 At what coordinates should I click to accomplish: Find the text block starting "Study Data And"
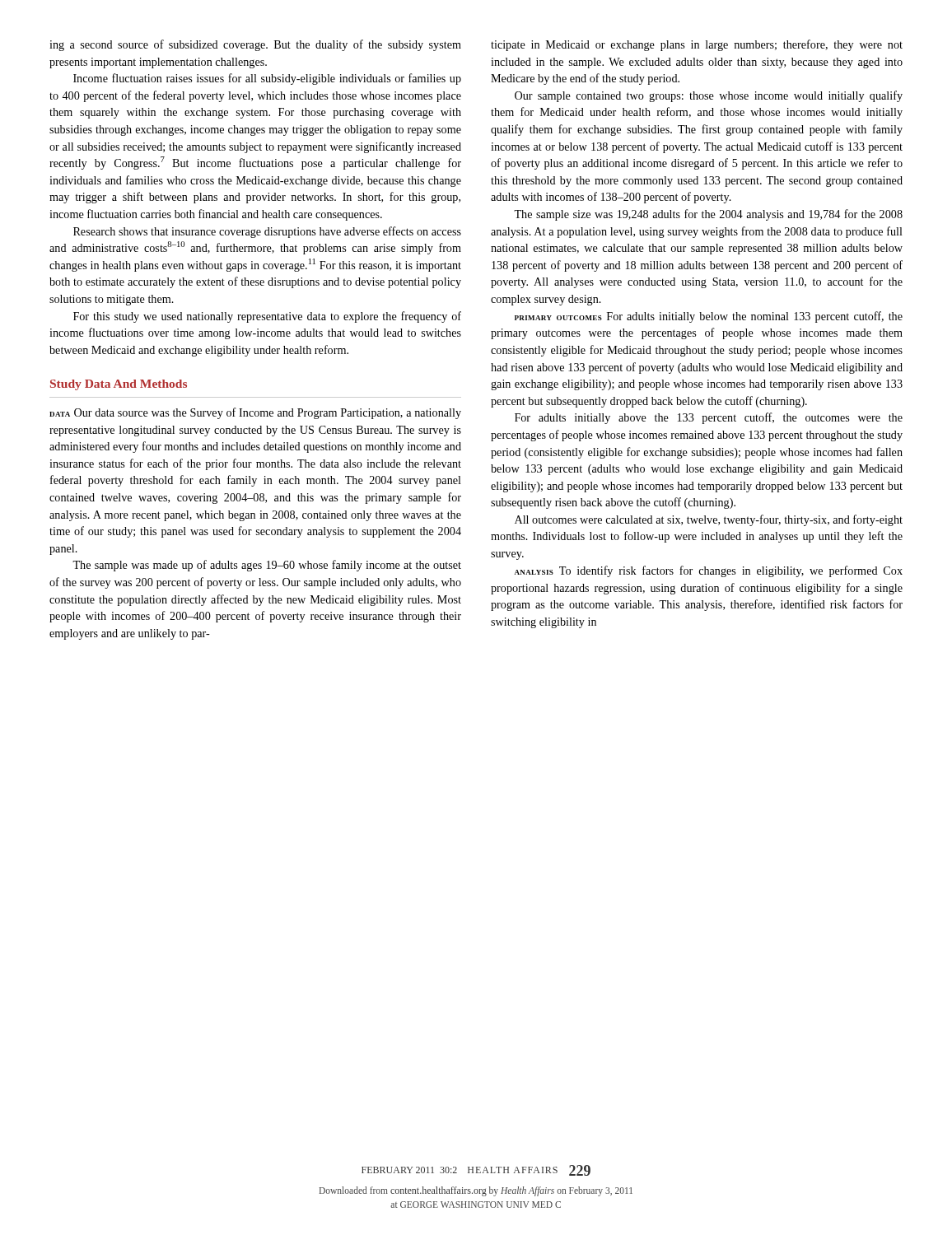click(x=118, y=384)
